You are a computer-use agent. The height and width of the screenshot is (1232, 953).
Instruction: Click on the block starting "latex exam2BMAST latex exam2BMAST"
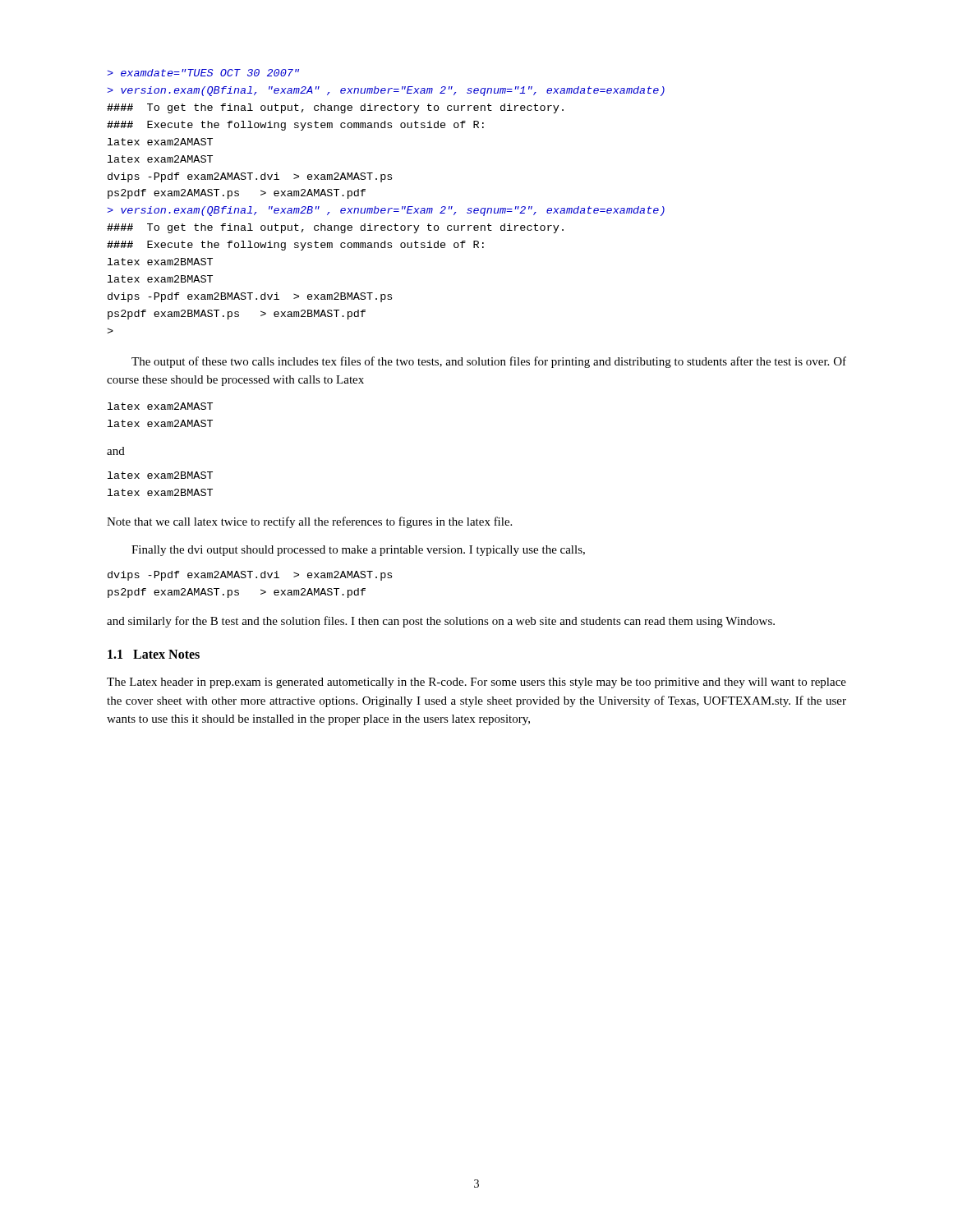click(x=160, y=475)
